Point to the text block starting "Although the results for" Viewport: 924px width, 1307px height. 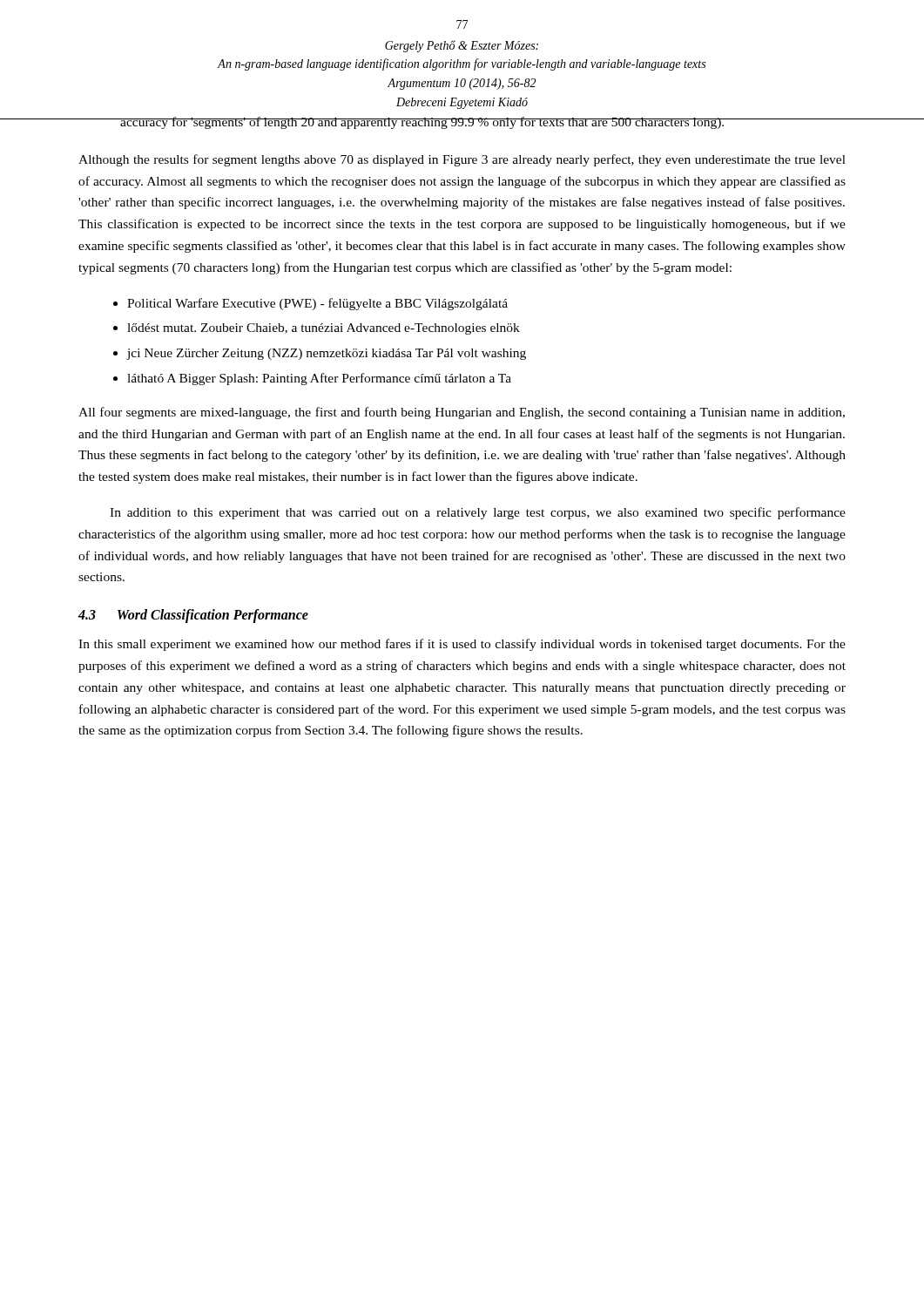pyautogui.click(x=462, y=213)
